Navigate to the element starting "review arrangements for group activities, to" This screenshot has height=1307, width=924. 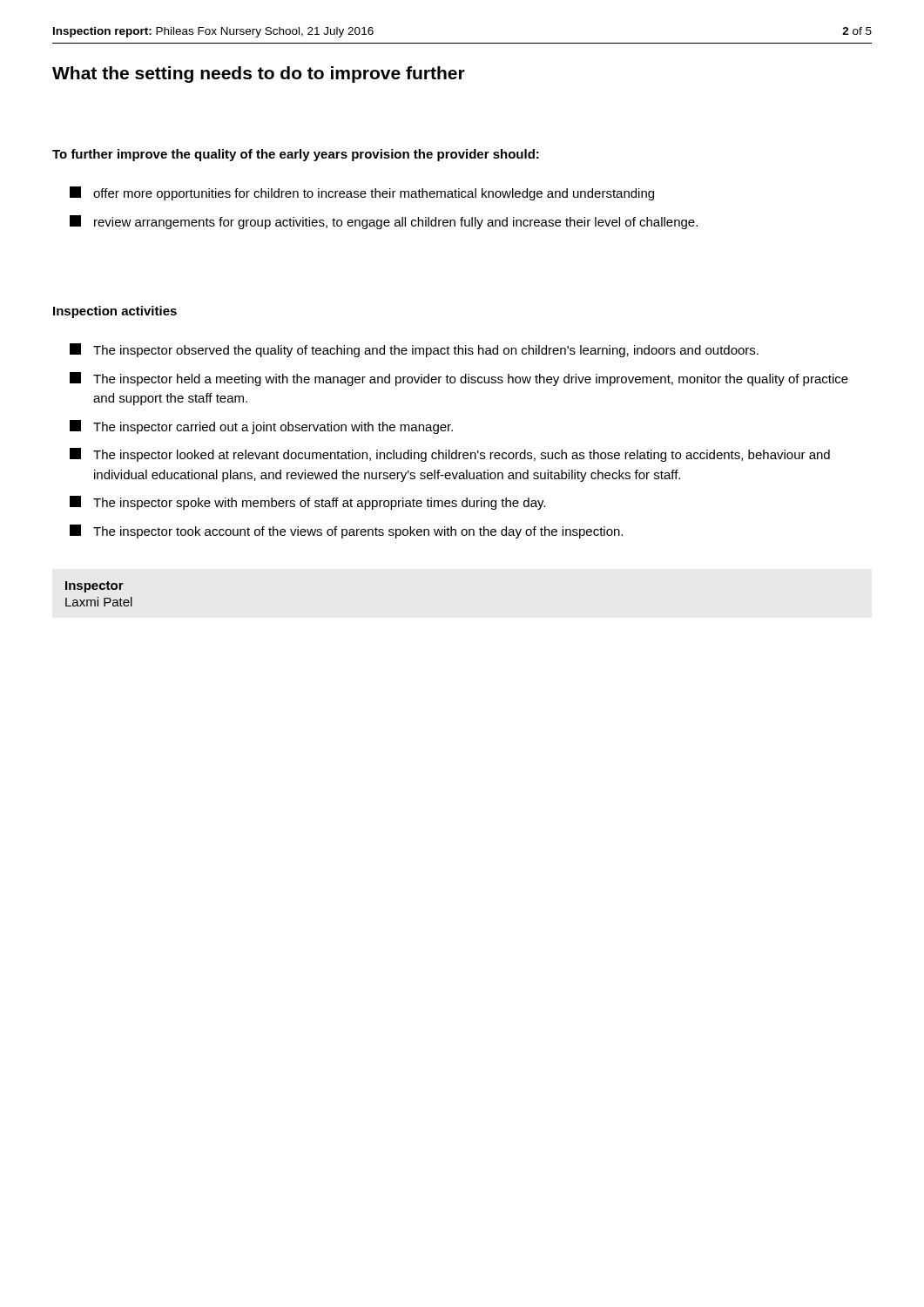click(462, 222)
